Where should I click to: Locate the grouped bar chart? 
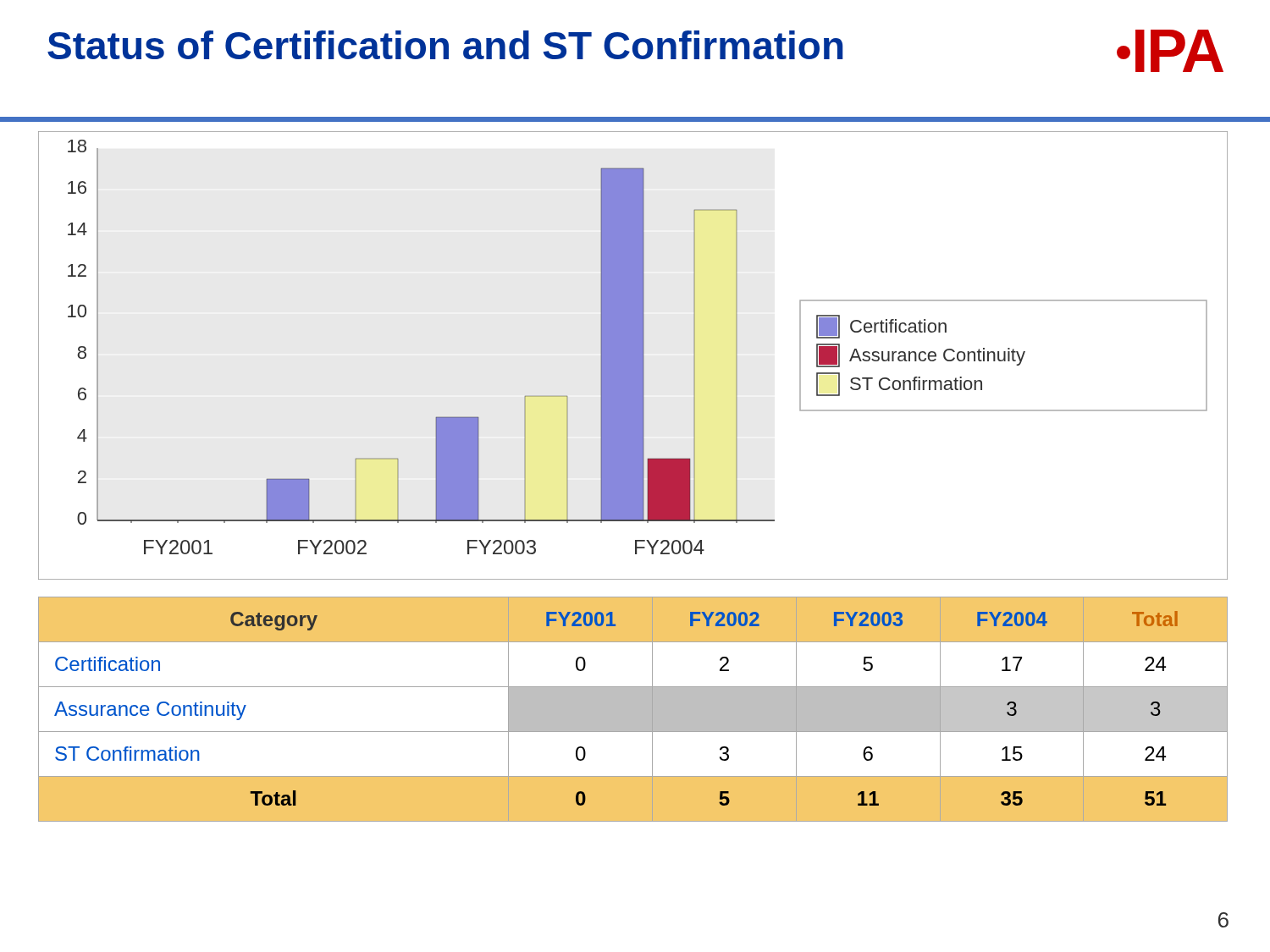click(633, 355)
